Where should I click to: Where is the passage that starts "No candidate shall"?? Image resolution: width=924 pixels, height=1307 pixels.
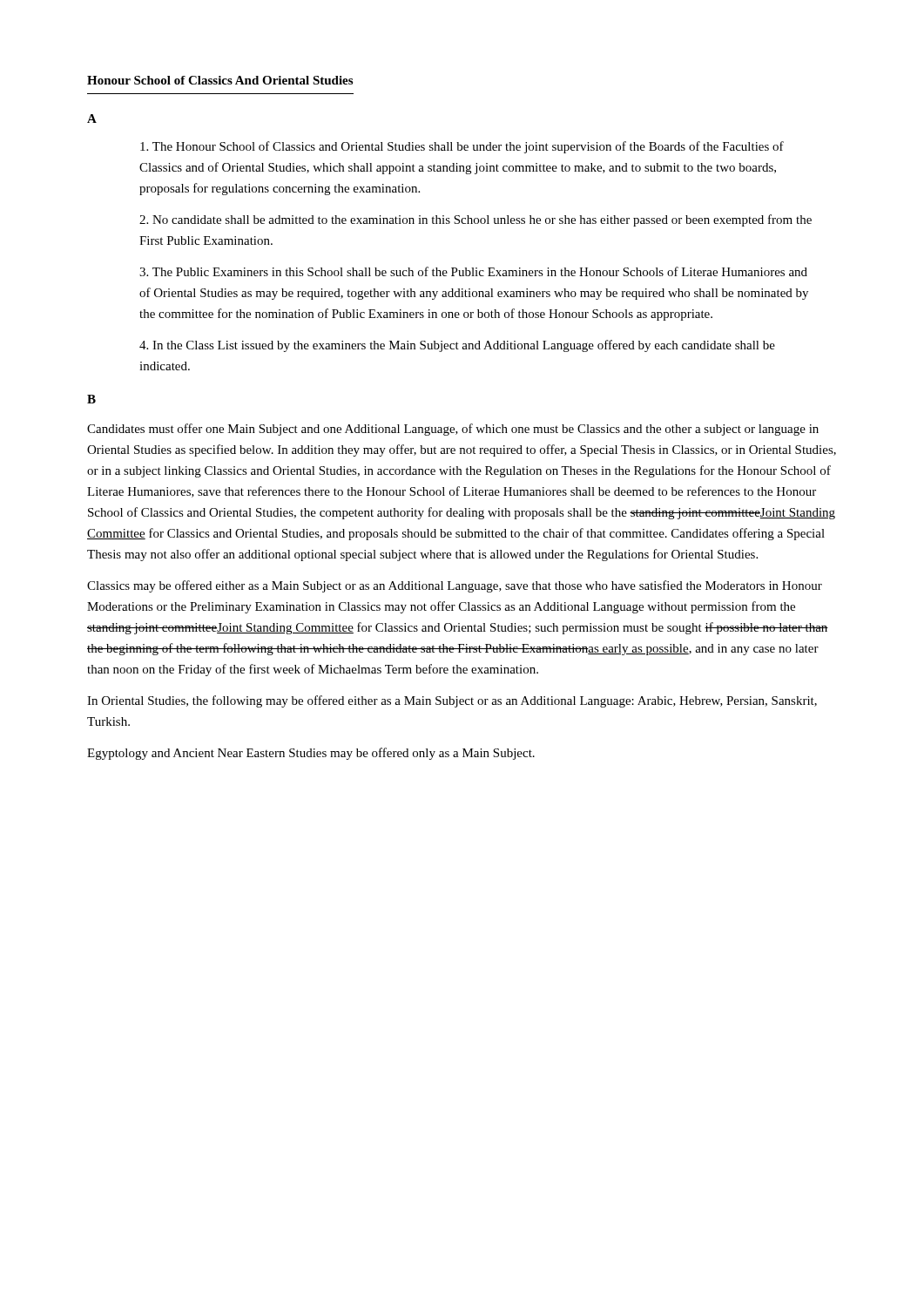click(476, 230)
